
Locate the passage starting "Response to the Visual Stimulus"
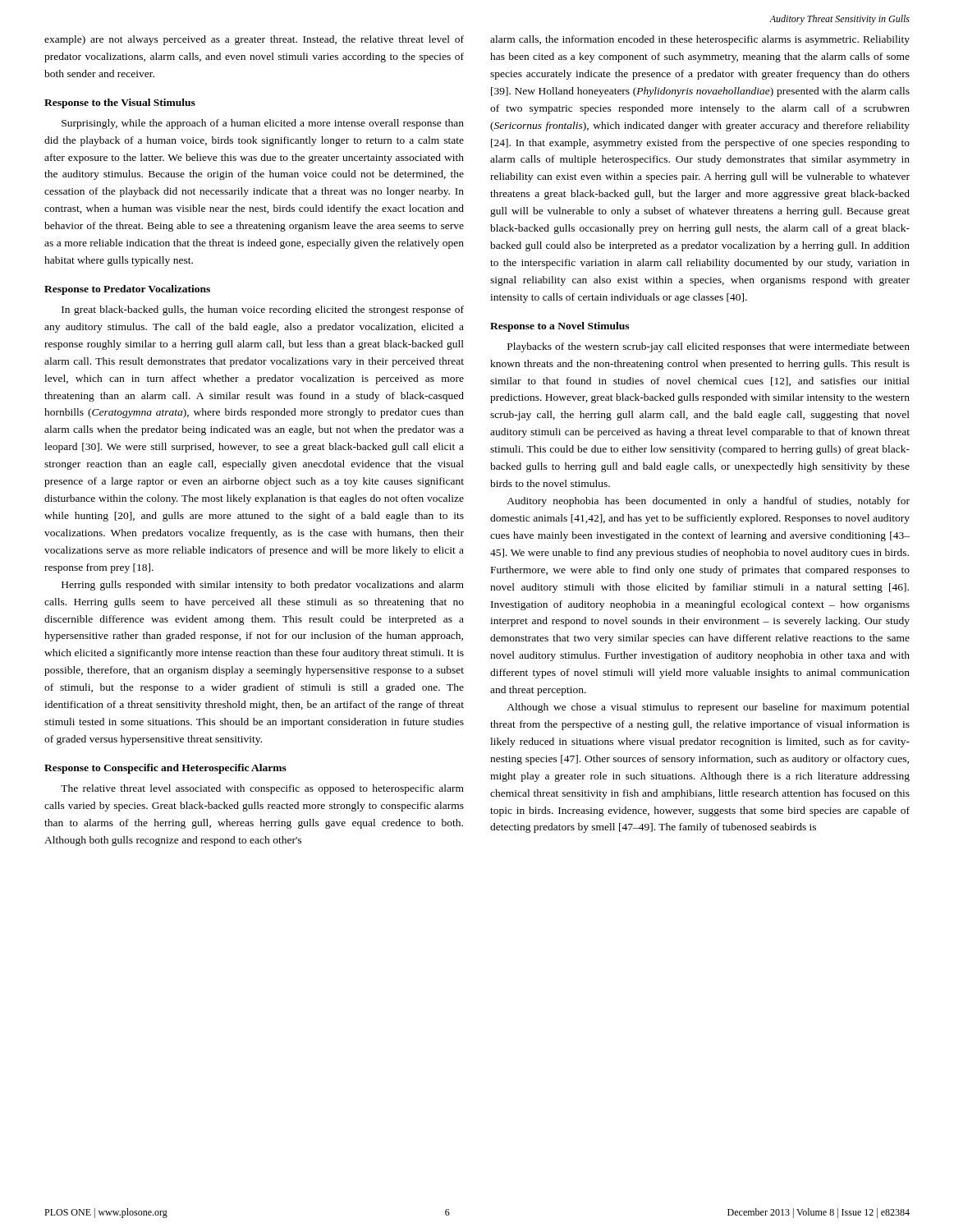[x=120, y=102]
